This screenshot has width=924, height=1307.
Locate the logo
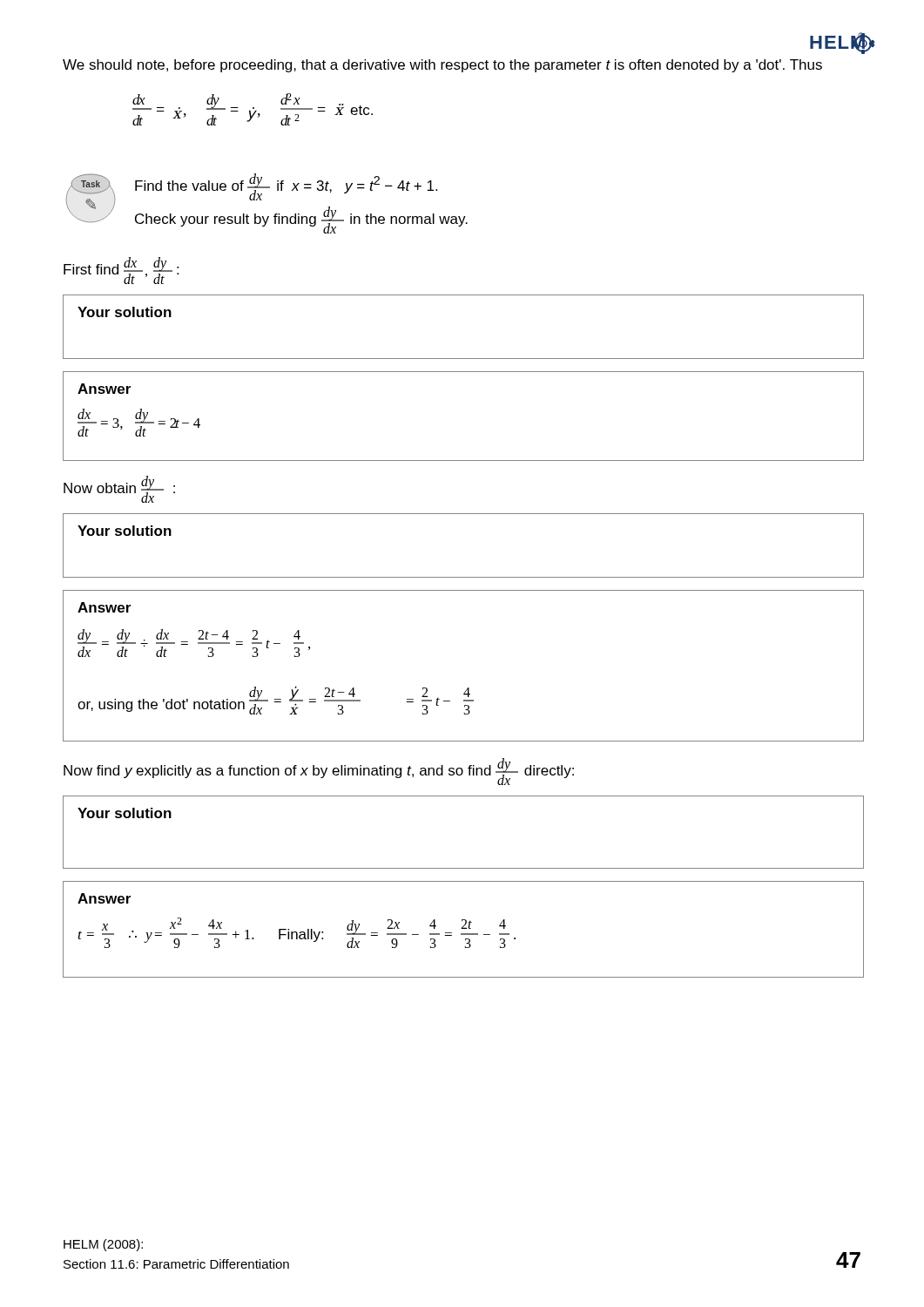pyautogui.click(x=847, y=47)
